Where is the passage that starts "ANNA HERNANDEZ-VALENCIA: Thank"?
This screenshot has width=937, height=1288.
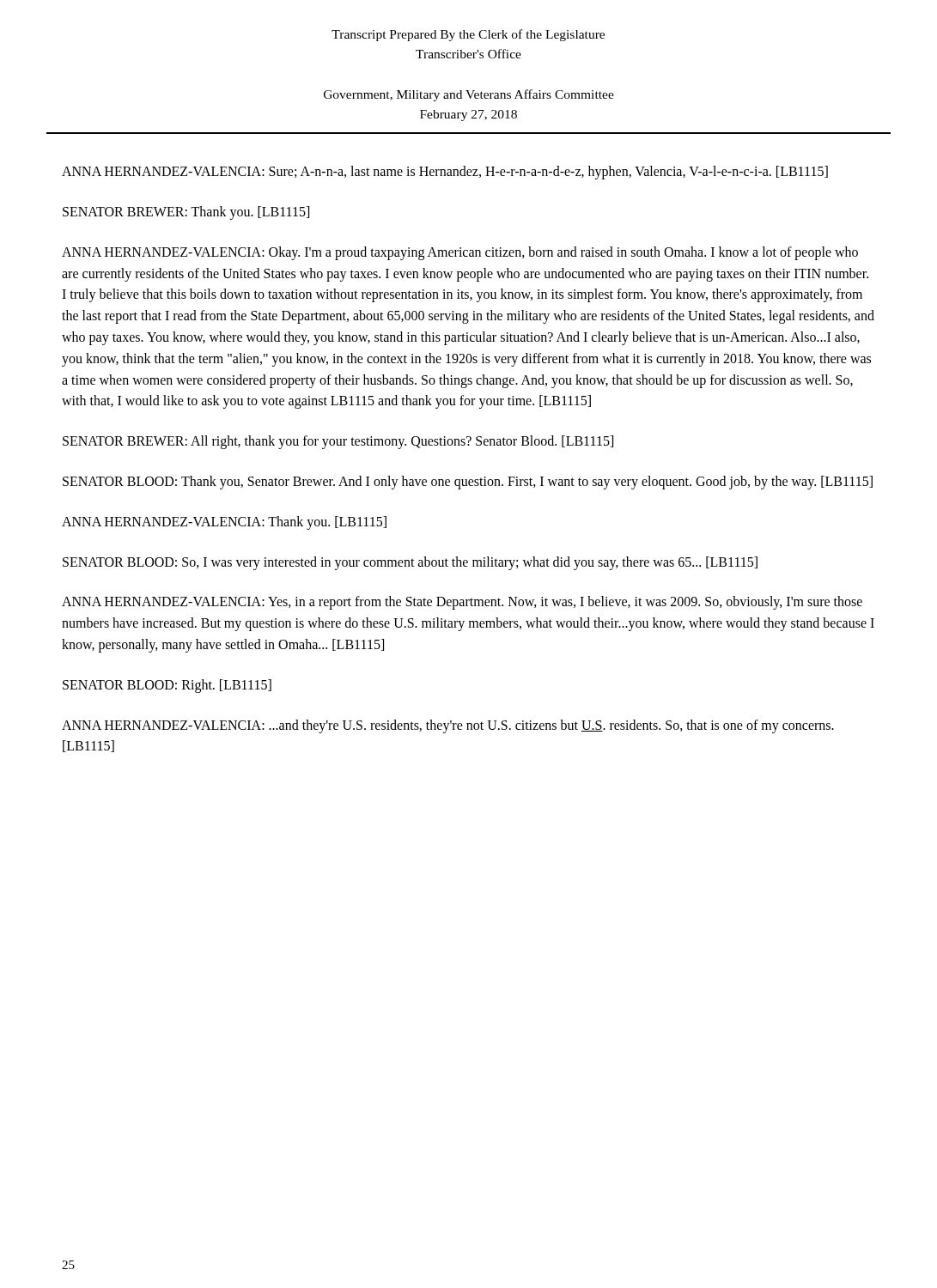click(225, 521)
